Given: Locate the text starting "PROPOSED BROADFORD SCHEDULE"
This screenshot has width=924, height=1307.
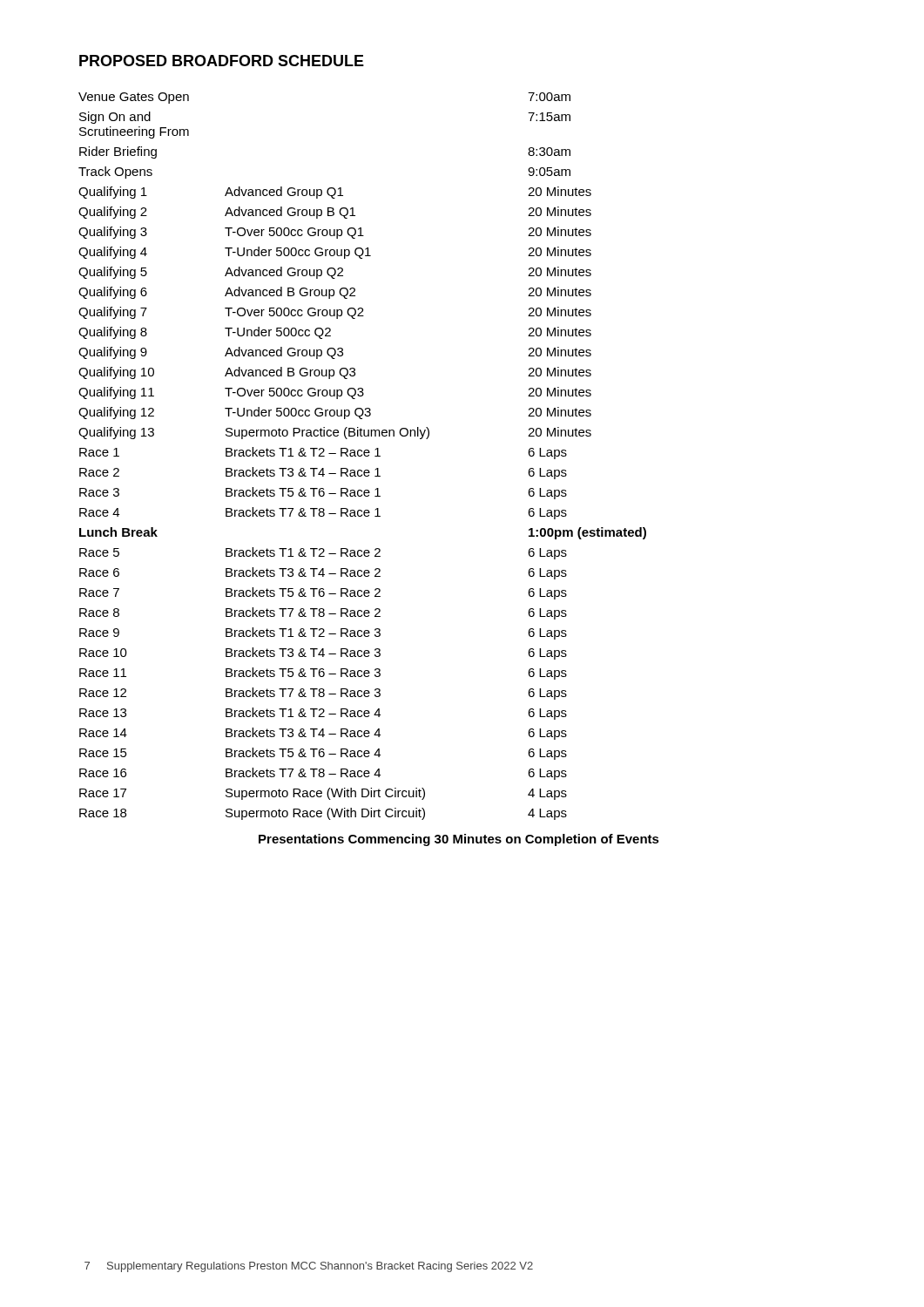Looking at the screenshot, I should (x=221, y=61).
